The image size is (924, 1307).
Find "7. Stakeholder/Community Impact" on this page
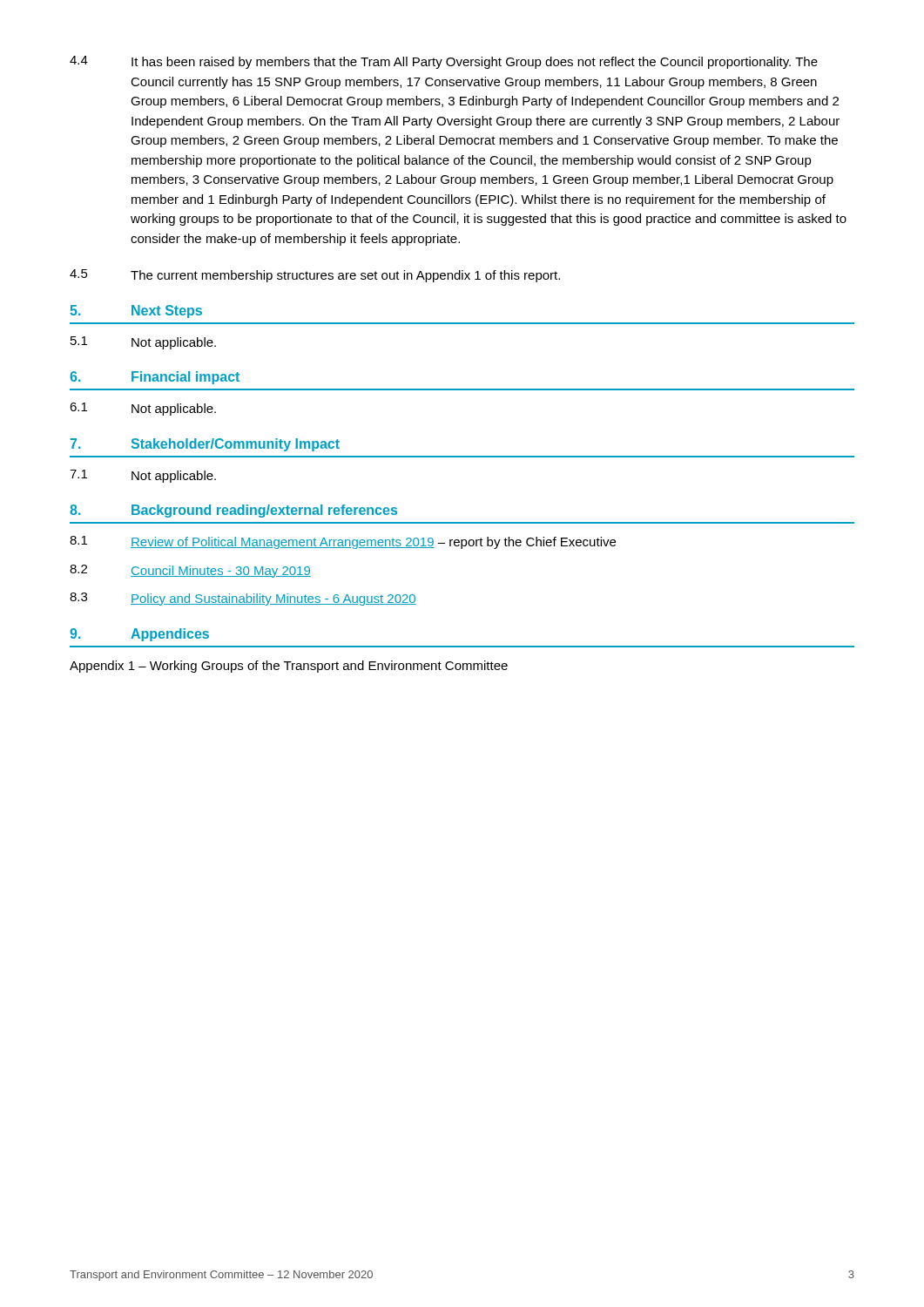(x=205, y=444)
